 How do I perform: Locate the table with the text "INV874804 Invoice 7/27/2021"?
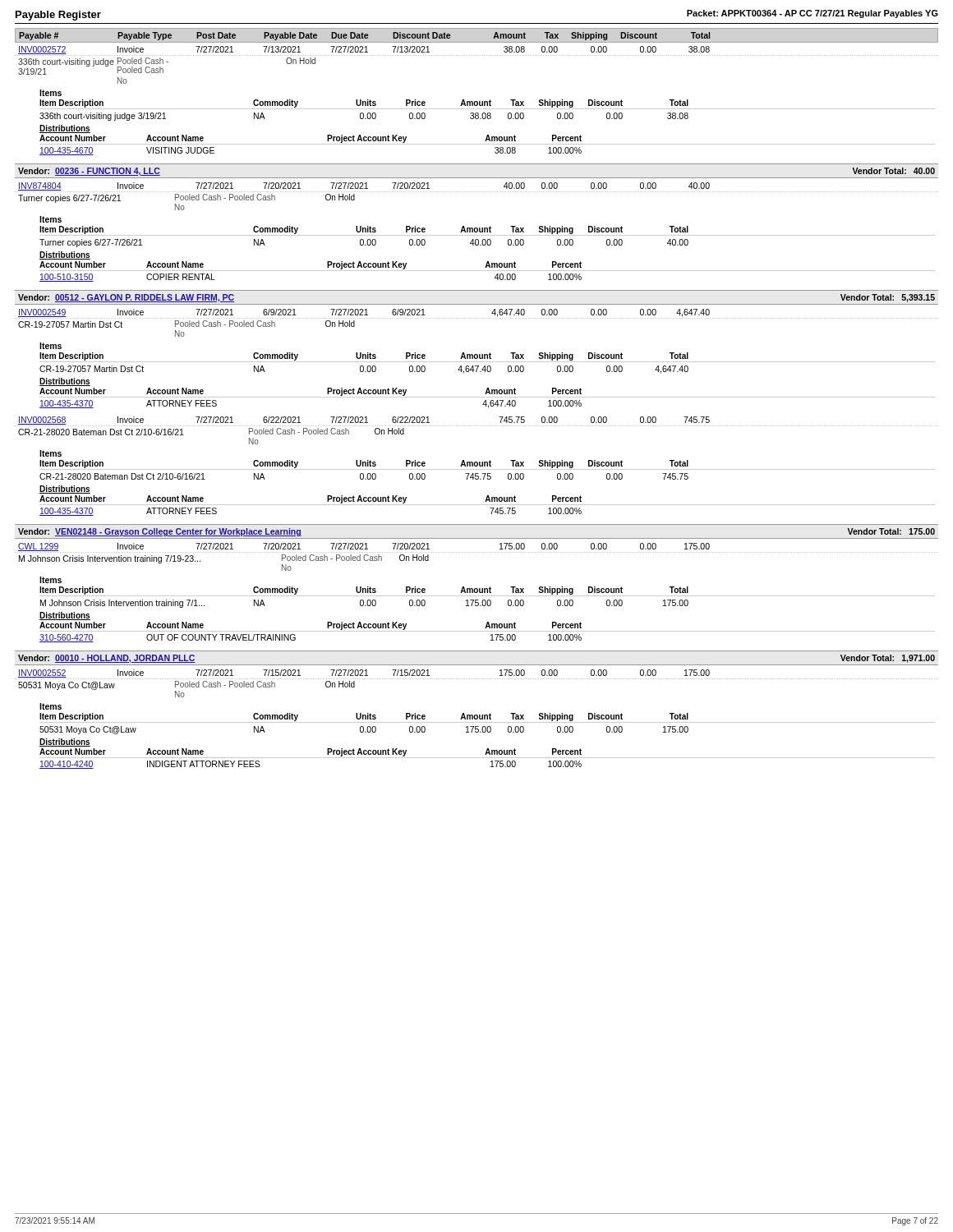476,196
